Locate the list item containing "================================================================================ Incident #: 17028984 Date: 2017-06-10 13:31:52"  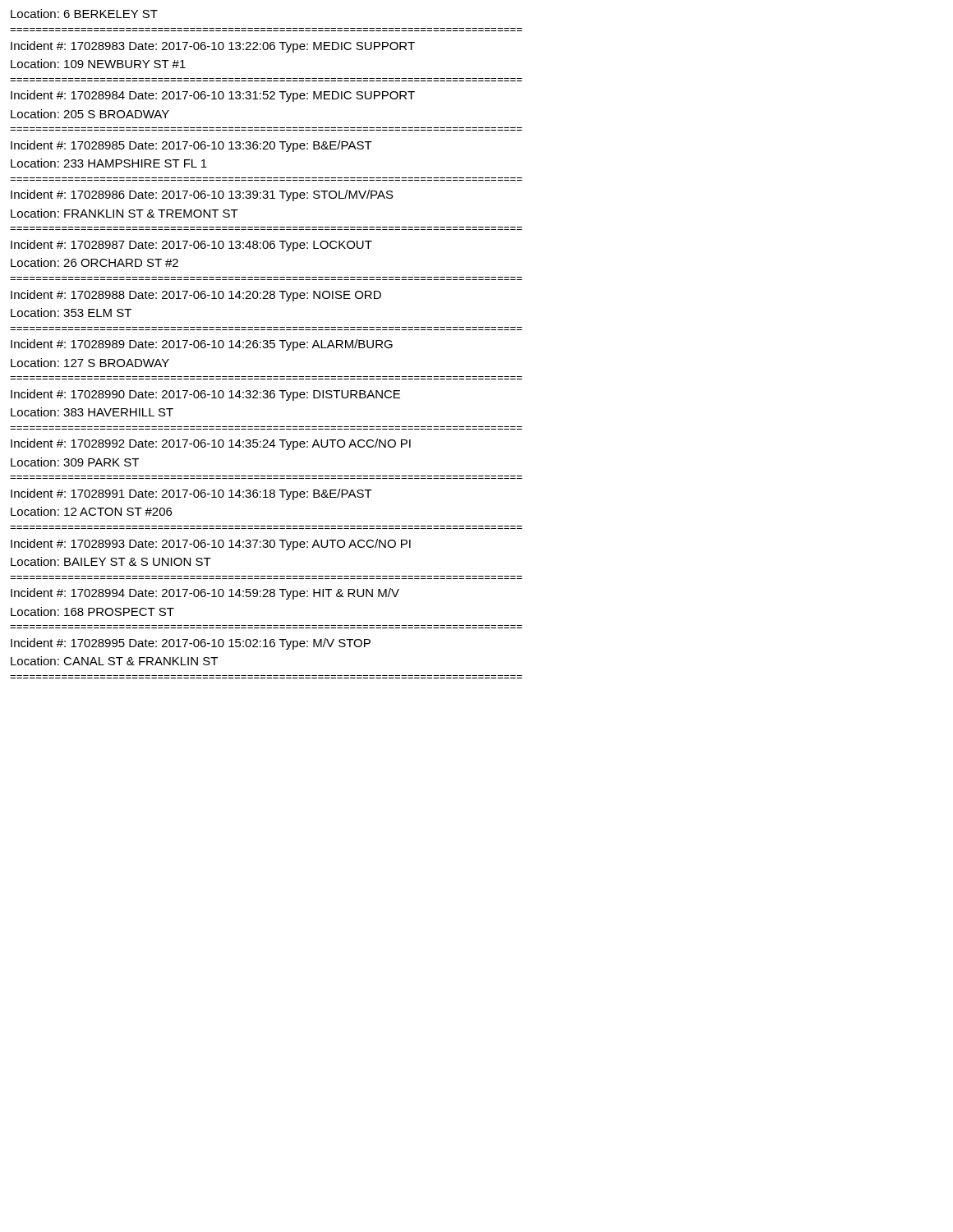click(213, 96)
